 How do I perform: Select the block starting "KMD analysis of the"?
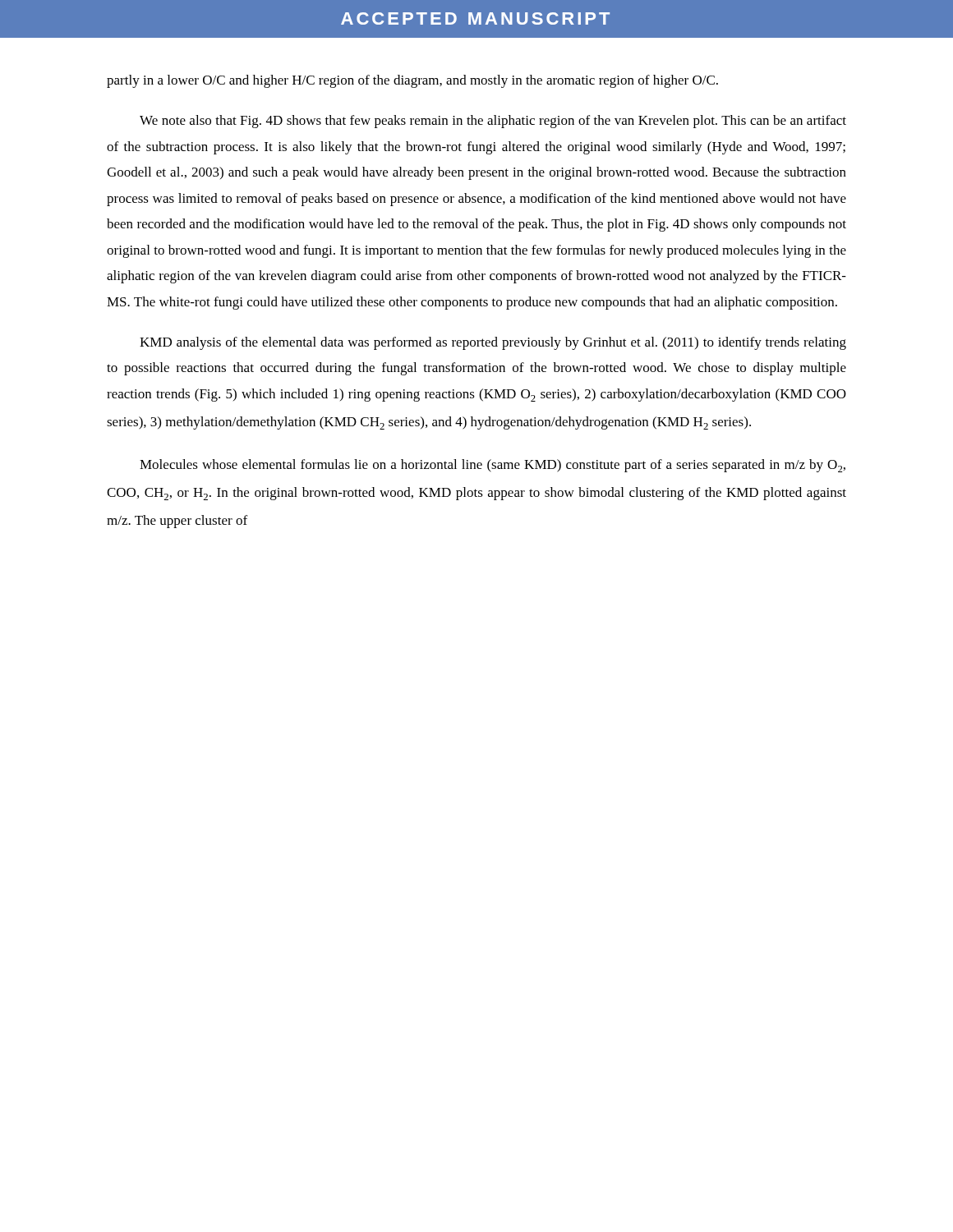click(476, 383)
